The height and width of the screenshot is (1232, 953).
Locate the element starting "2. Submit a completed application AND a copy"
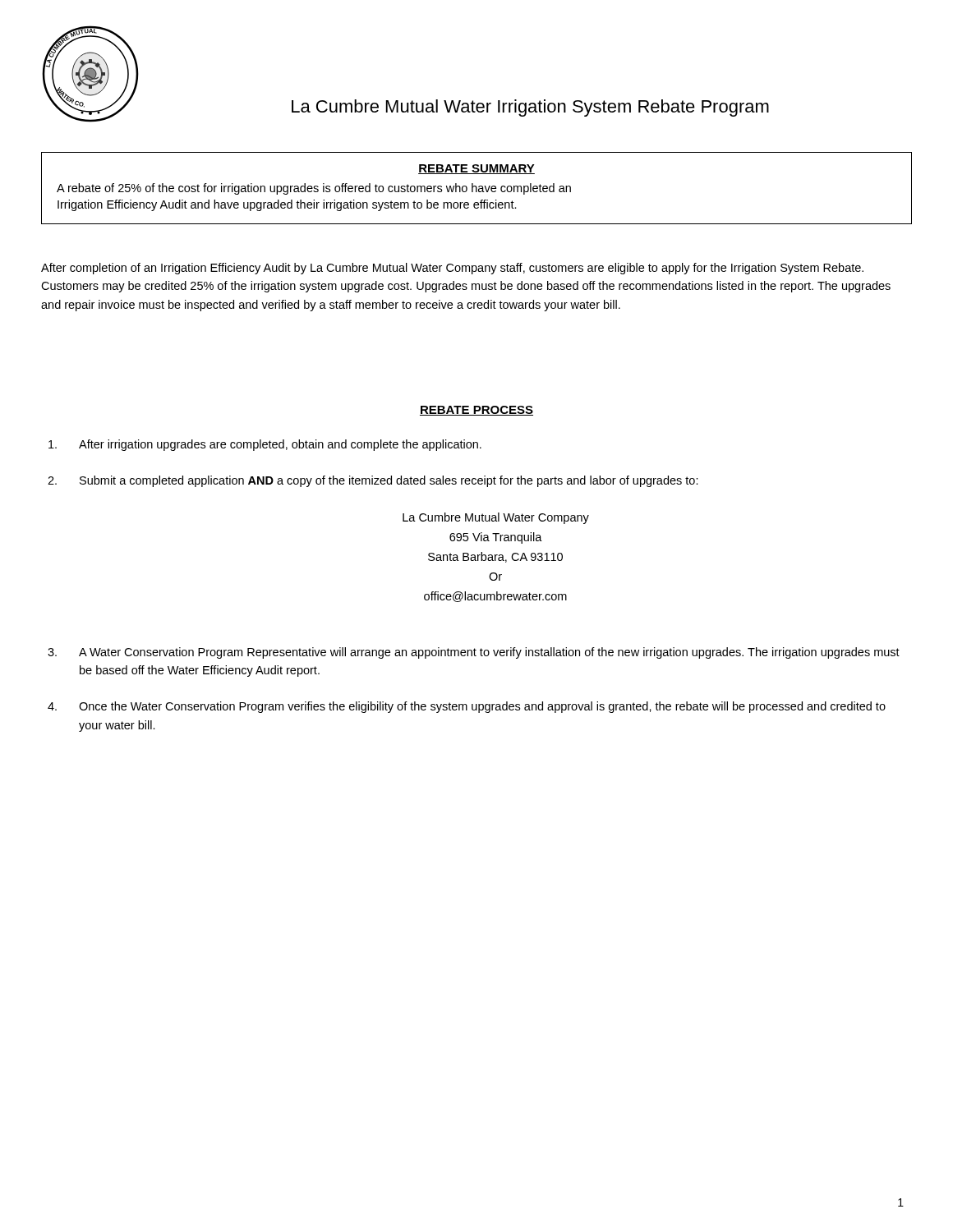pyautogui.click(x=476, y=548)
